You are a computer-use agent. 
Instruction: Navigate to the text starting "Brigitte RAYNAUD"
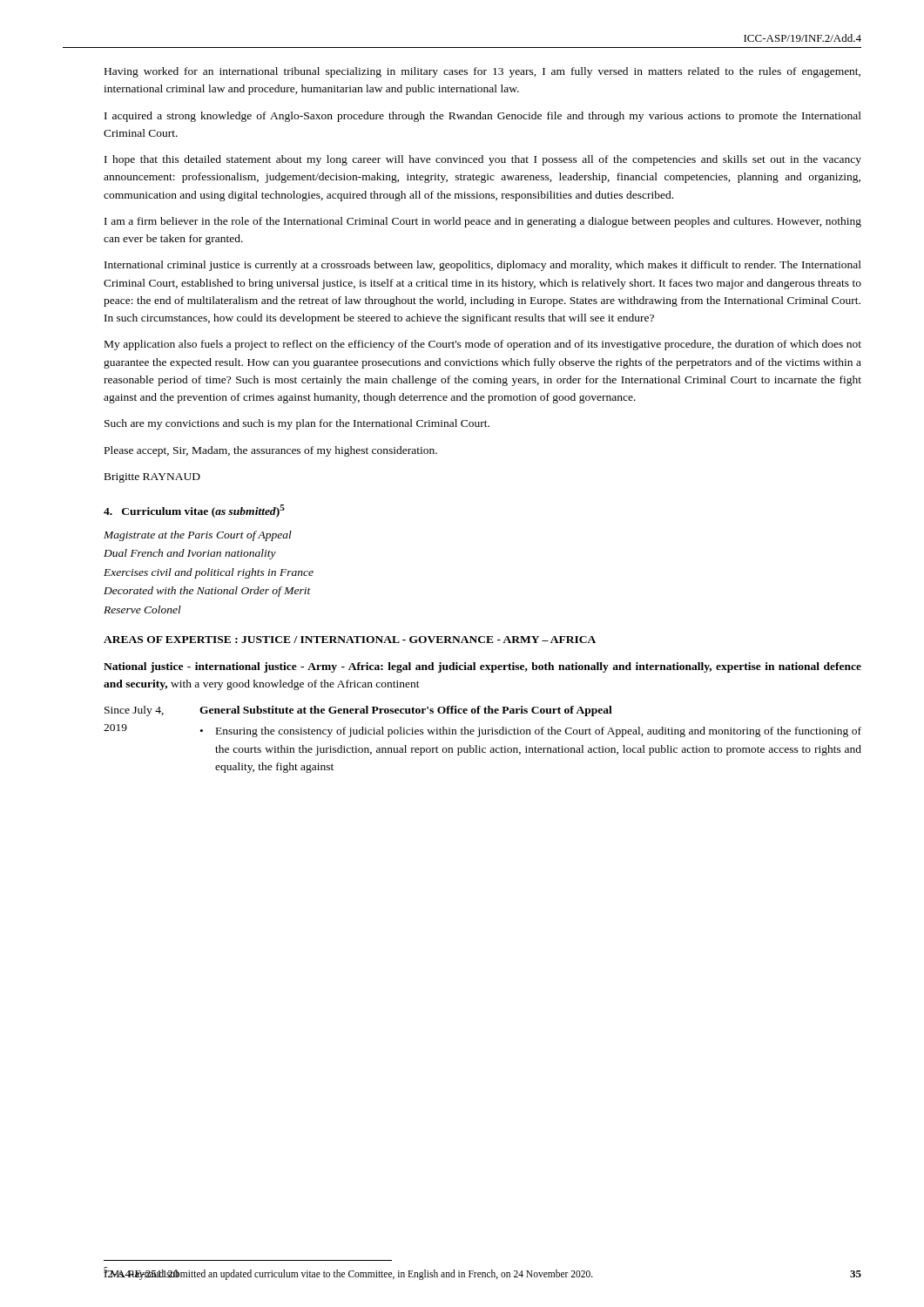(x=152, y=478)
